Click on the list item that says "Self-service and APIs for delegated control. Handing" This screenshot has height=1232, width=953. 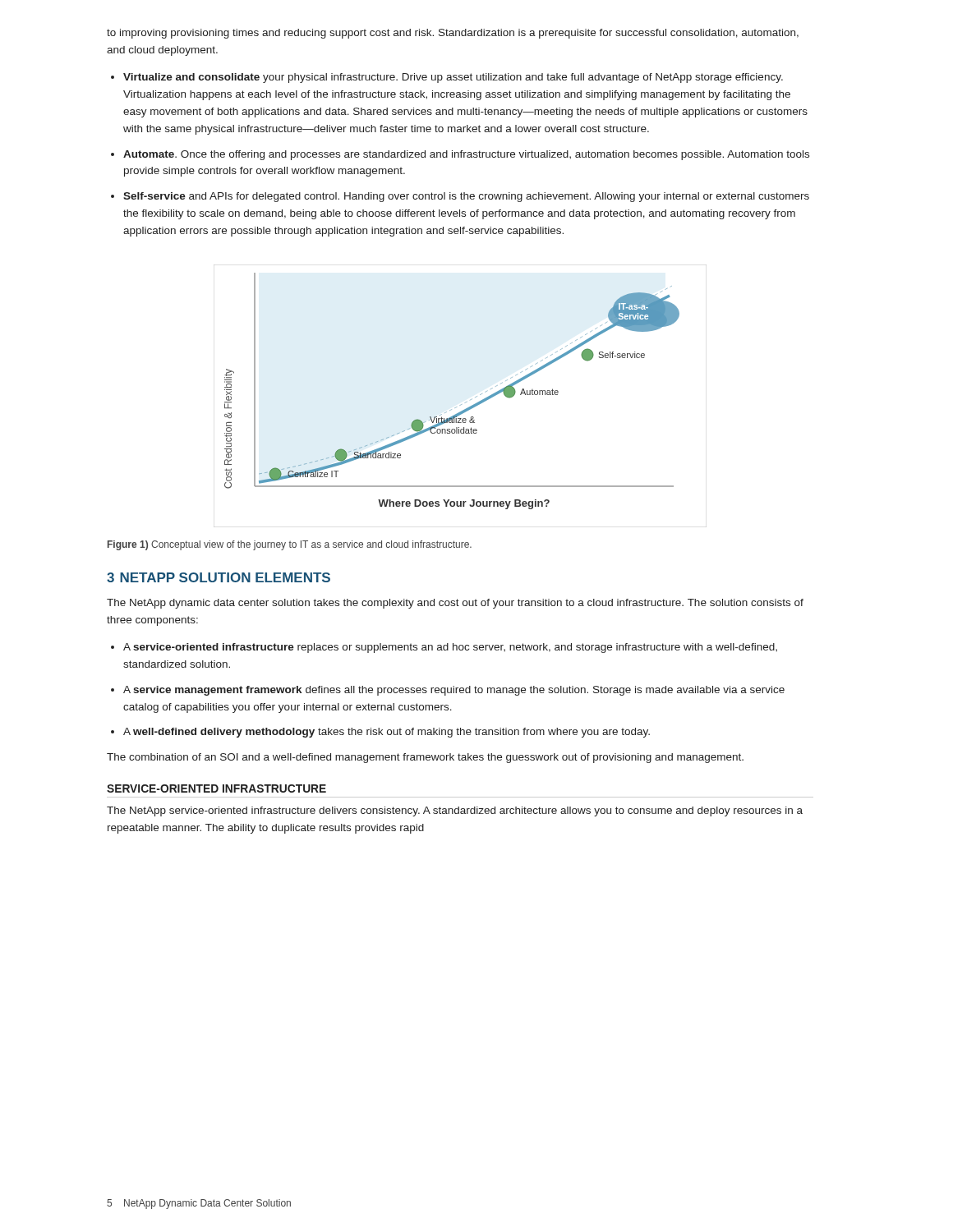click(x=466, y=213)
